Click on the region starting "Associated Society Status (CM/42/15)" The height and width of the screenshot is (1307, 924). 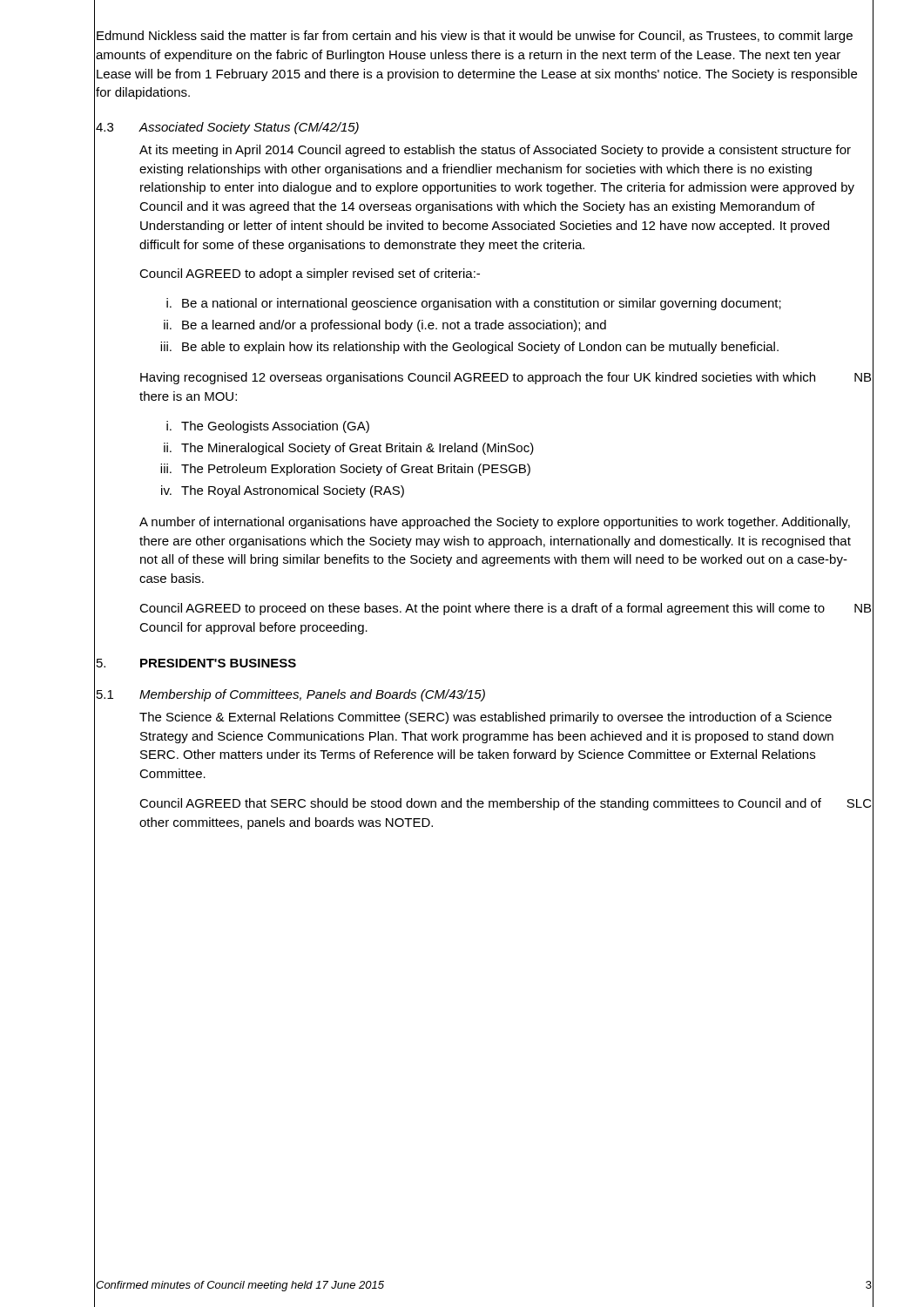(249, 127)
